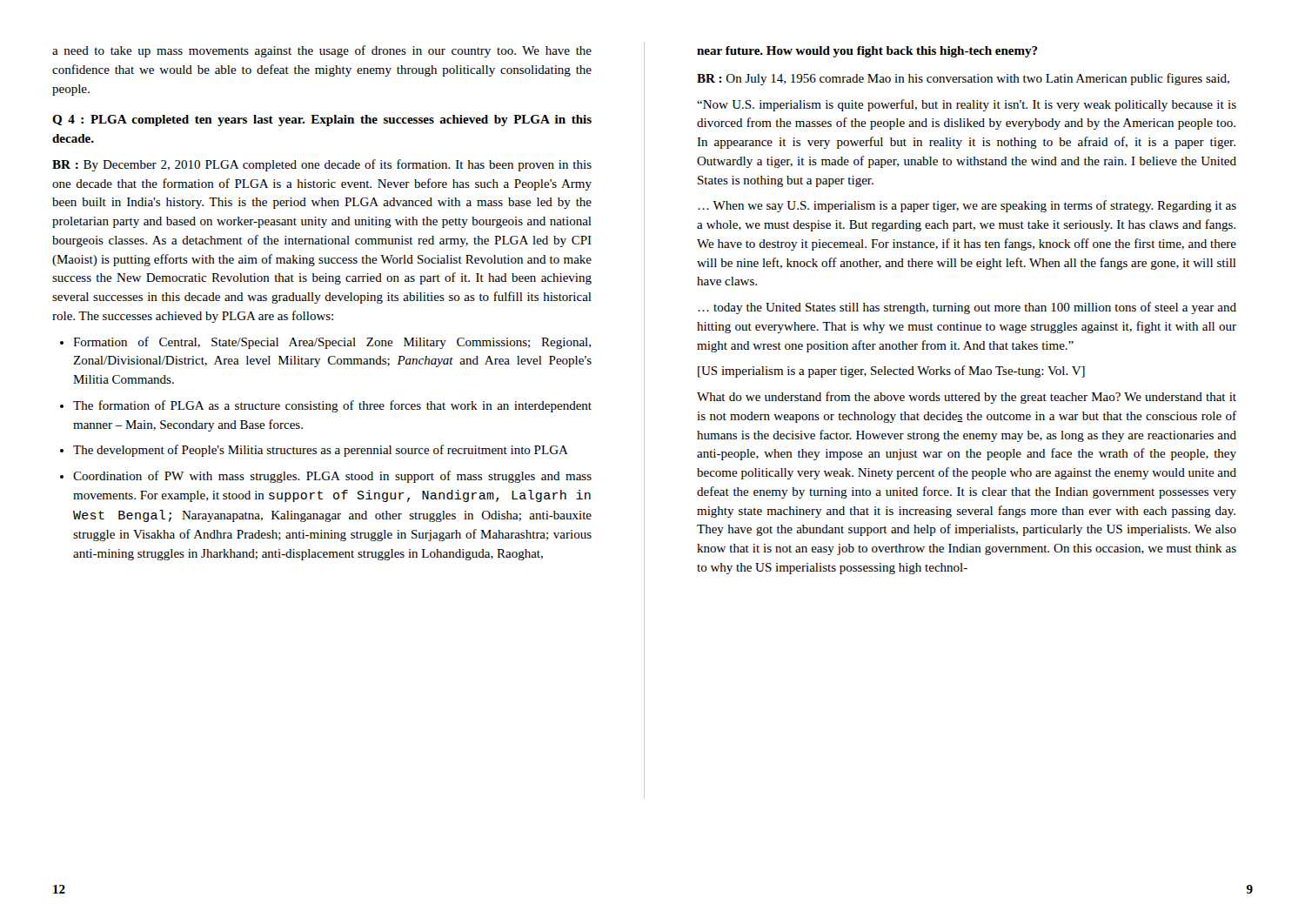Click the passage that begins "… When we"
Screen dimensions: 924x1305
point(967,244)
